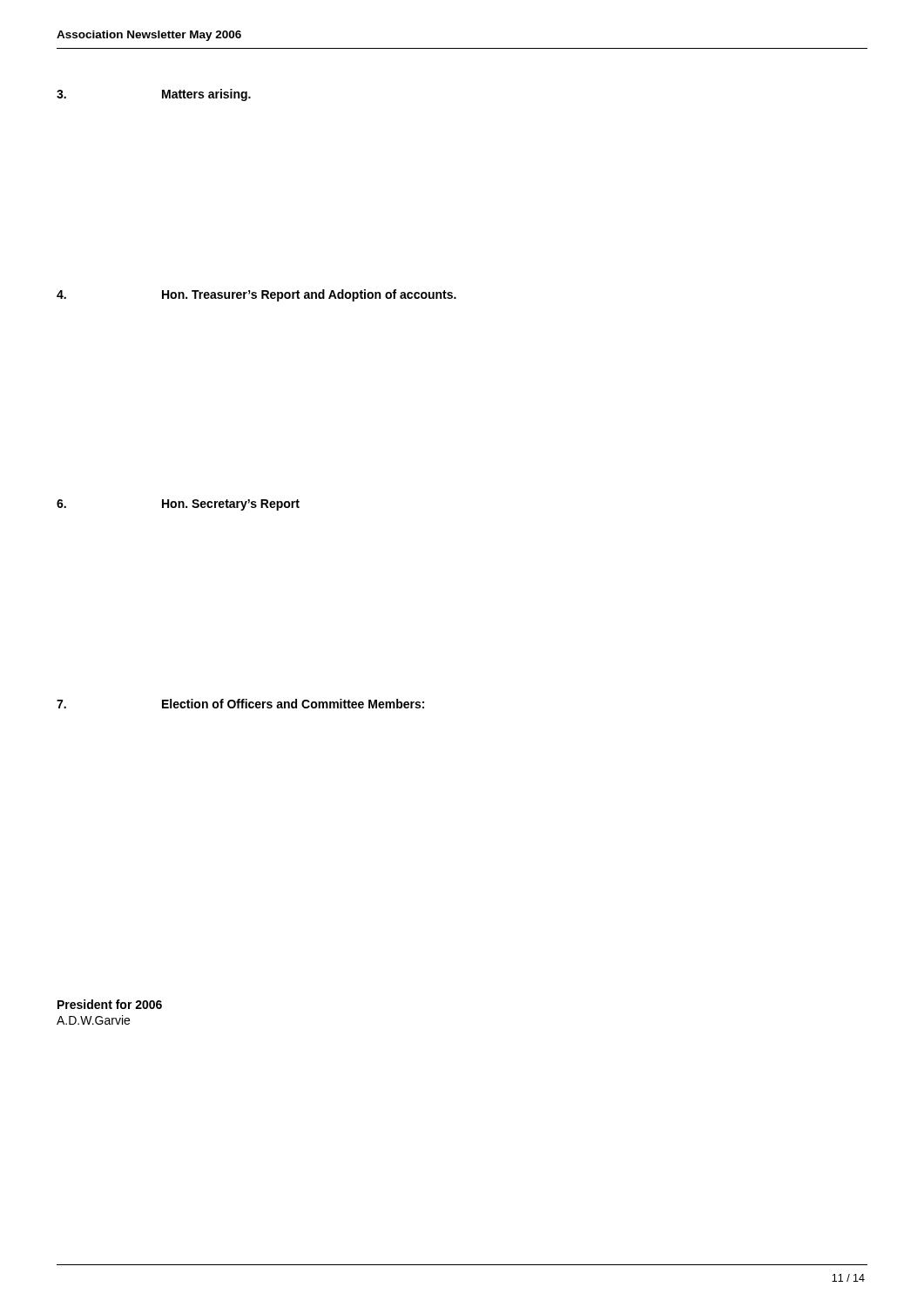Click on the text block starting "3. Matters arising."
924x1307 pixels.
pos(154,94)
